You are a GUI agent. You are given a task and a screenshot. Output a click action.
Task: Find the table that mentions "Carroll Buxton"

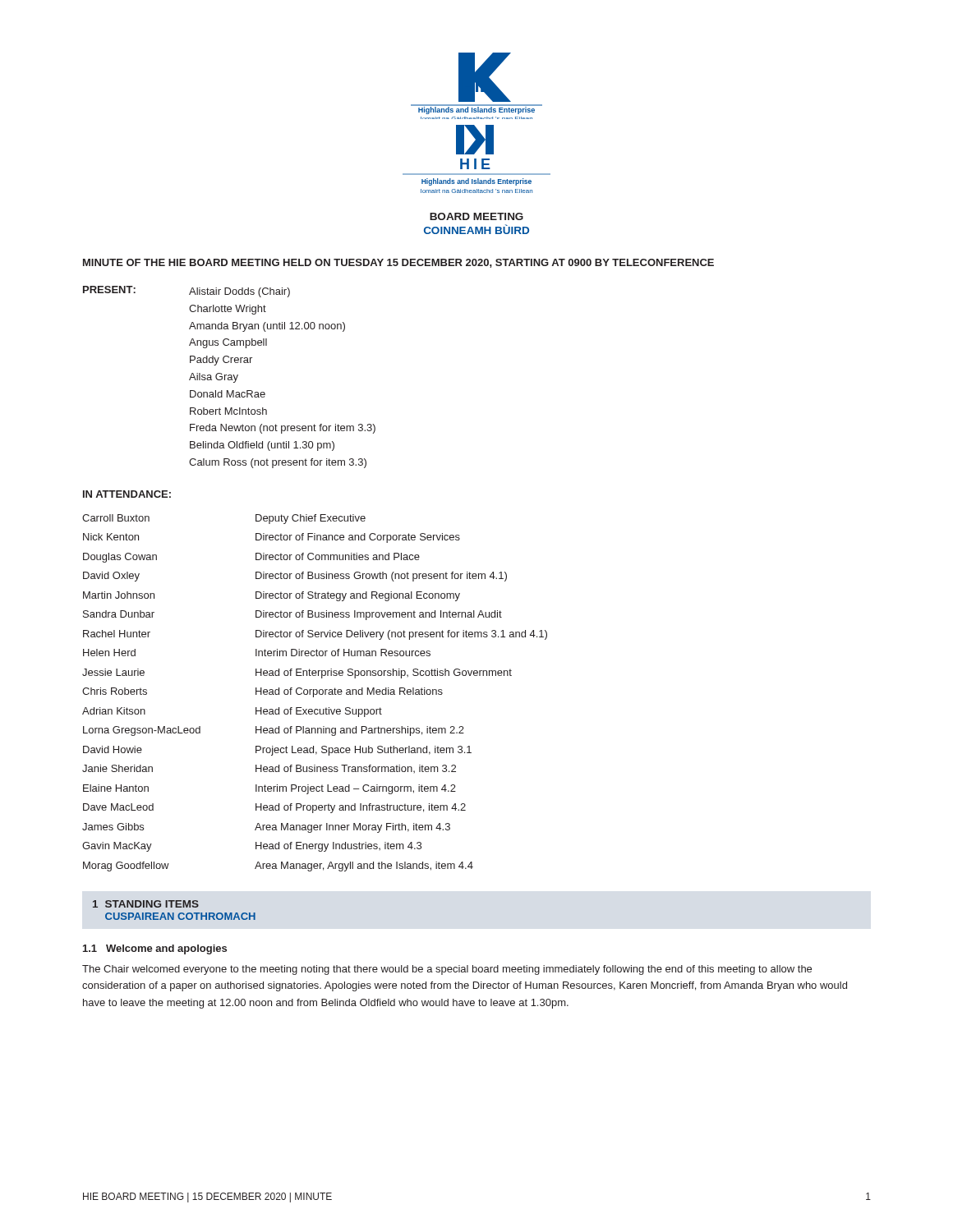point(476,692)
